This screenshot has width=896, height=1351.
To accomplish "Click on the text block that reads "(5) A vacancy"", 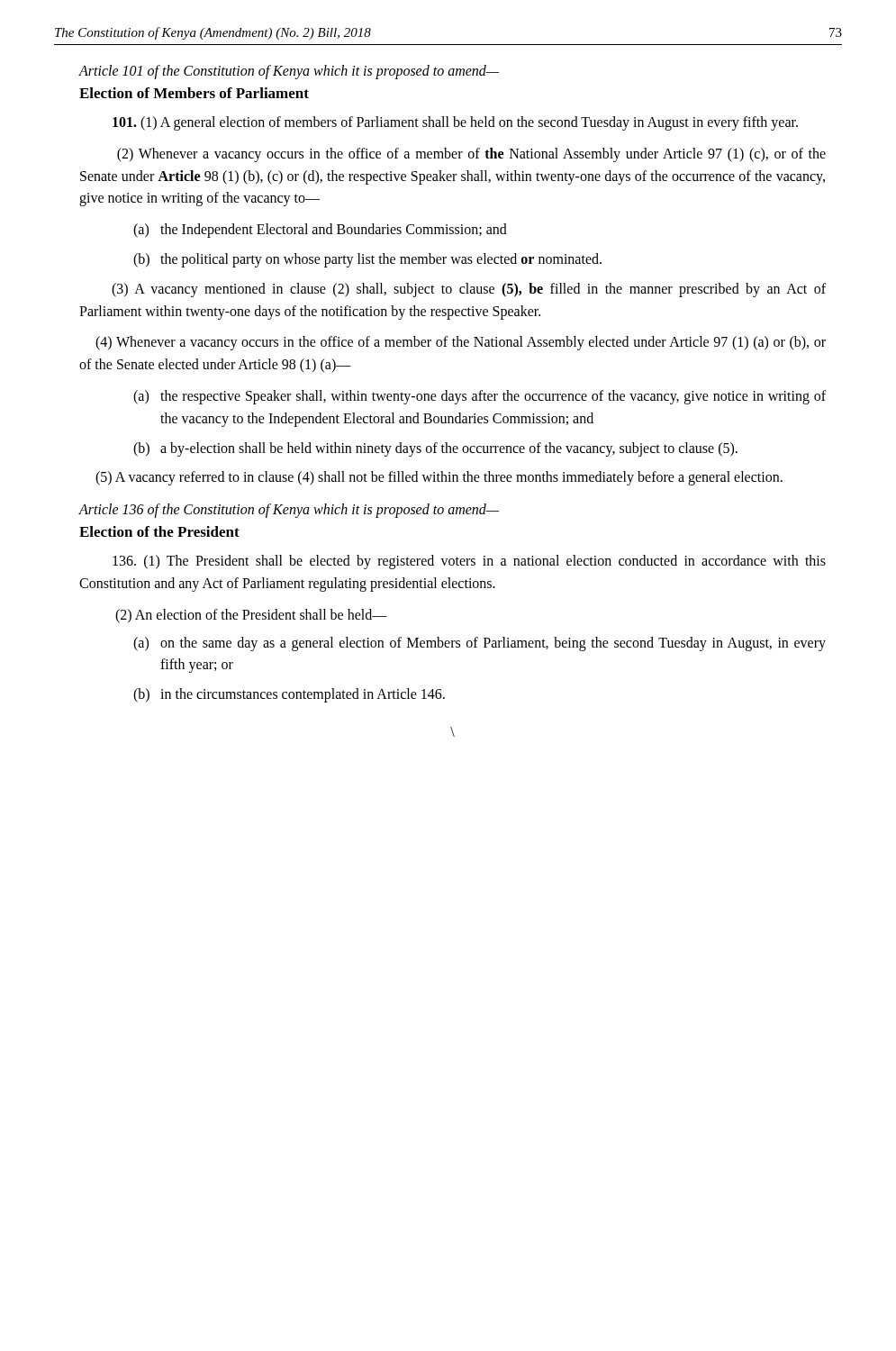I will 439,477.
